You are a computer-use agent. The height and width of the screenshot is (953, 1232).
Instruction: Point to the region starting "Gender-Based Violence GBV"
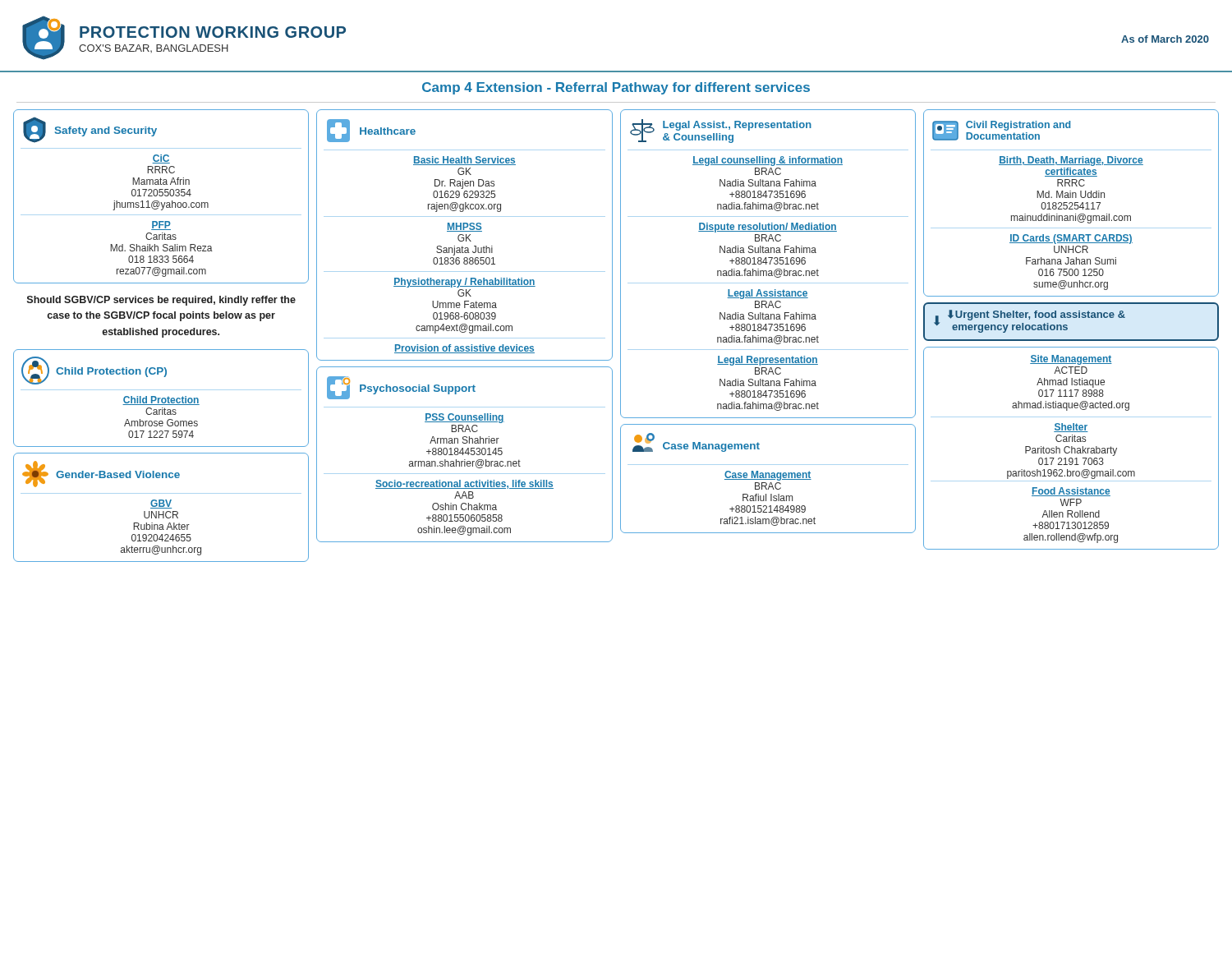(161, 507)
